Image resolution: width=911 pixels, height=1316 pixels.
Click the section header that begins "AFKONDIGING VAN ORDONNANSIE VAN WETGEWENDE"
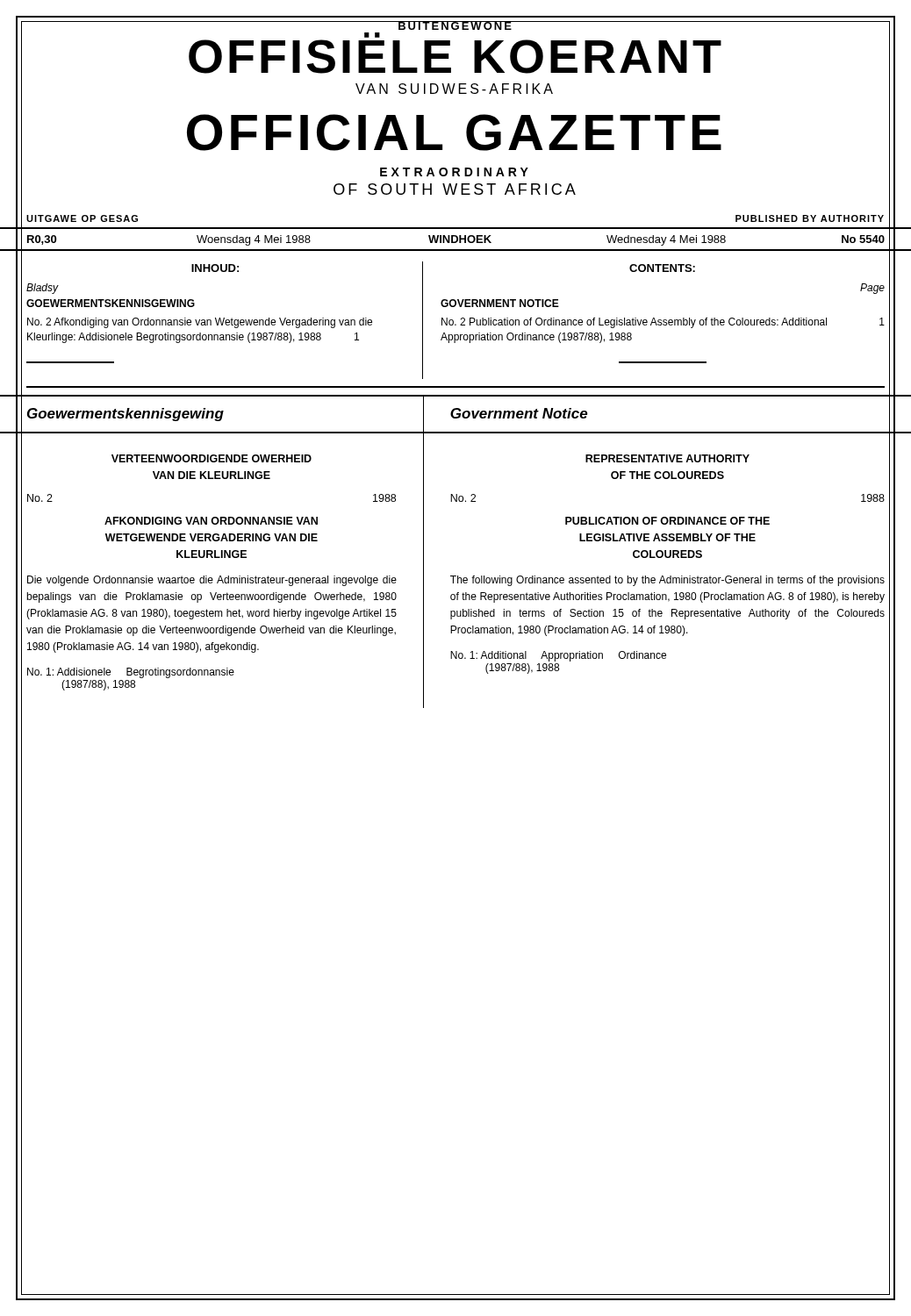[x=211, y=538]
